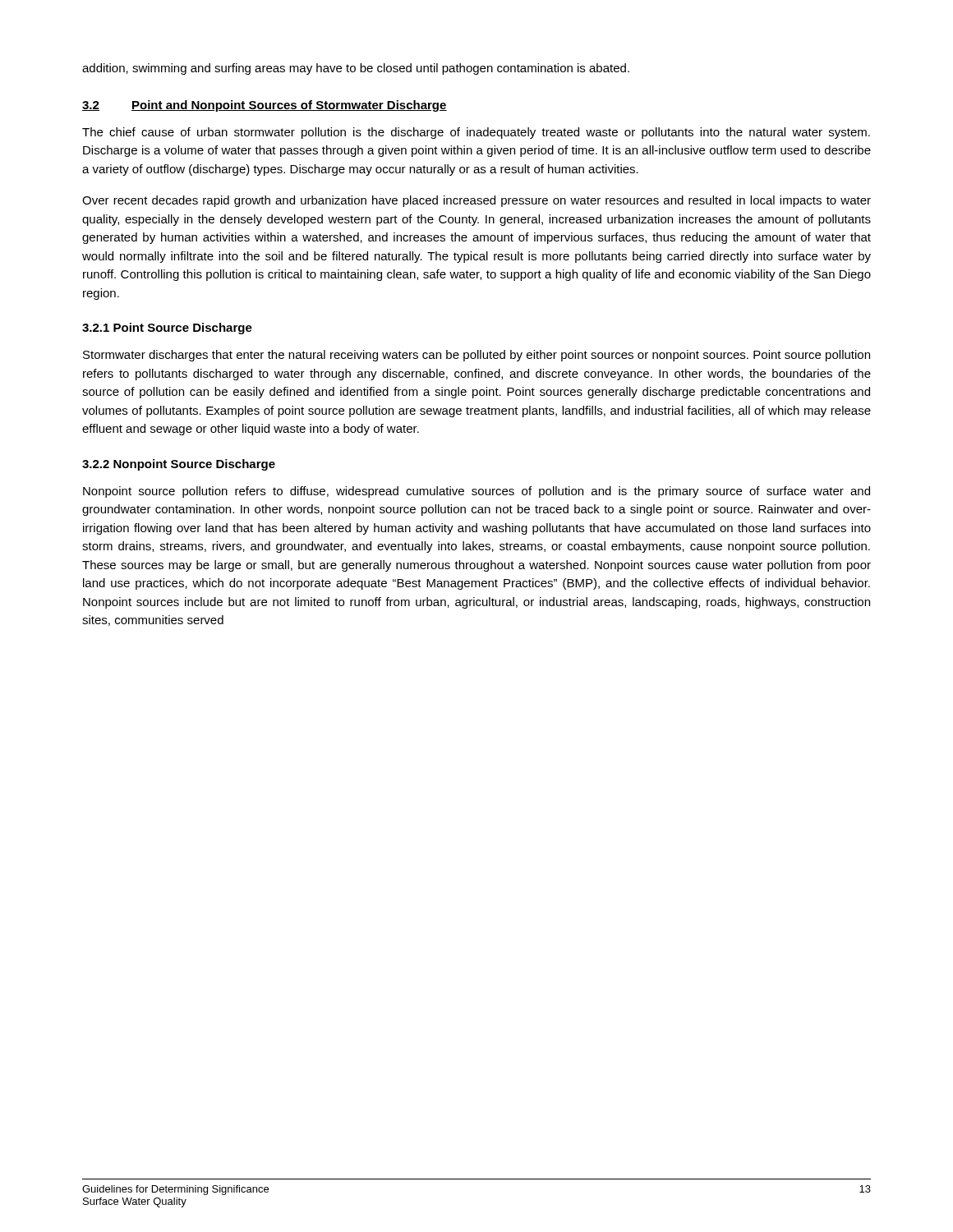The image size is (953, 1232).
Task: Locate the block of text that opens with "Nonpoint source pollution refers to diffuse, widespread cumulative"
Action: [x=476, y=555]
